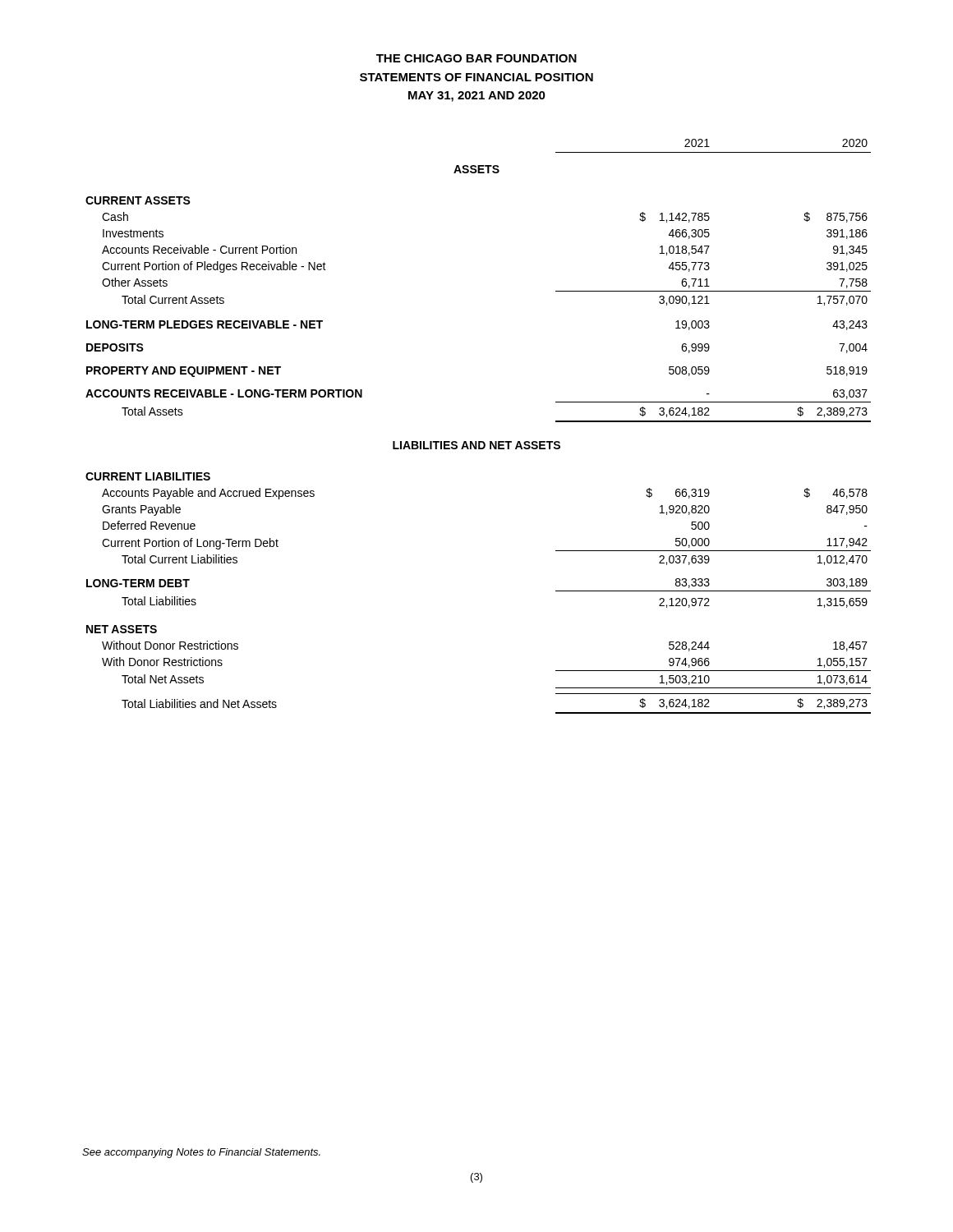Select the table that reads "Total Liabilities"
This screenshot has height=1232, width=953.
pyautogui.click(x=476, y=424)
